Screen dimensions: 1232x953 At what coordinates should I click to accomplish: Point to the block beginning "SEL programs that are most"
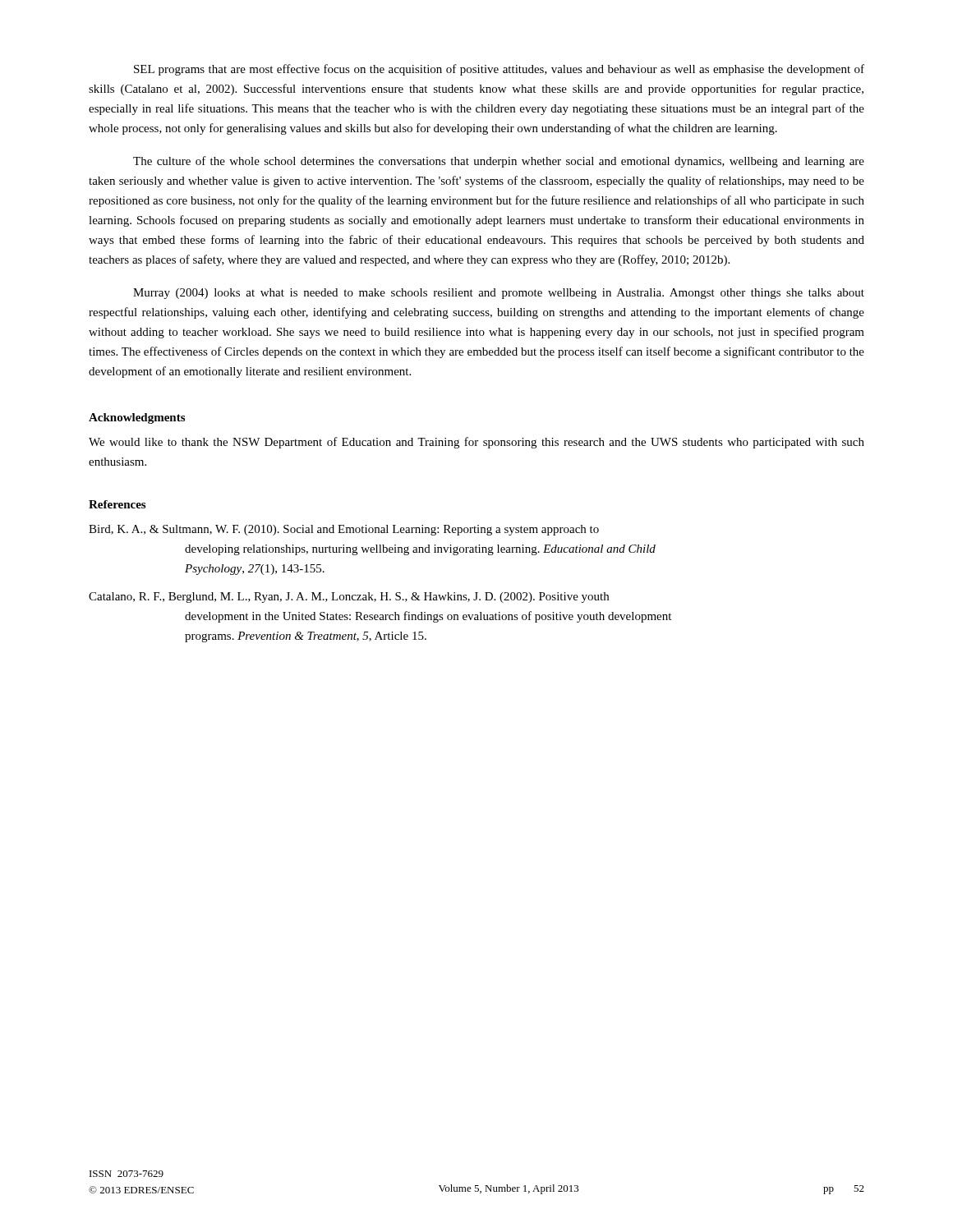pos(476,99)
